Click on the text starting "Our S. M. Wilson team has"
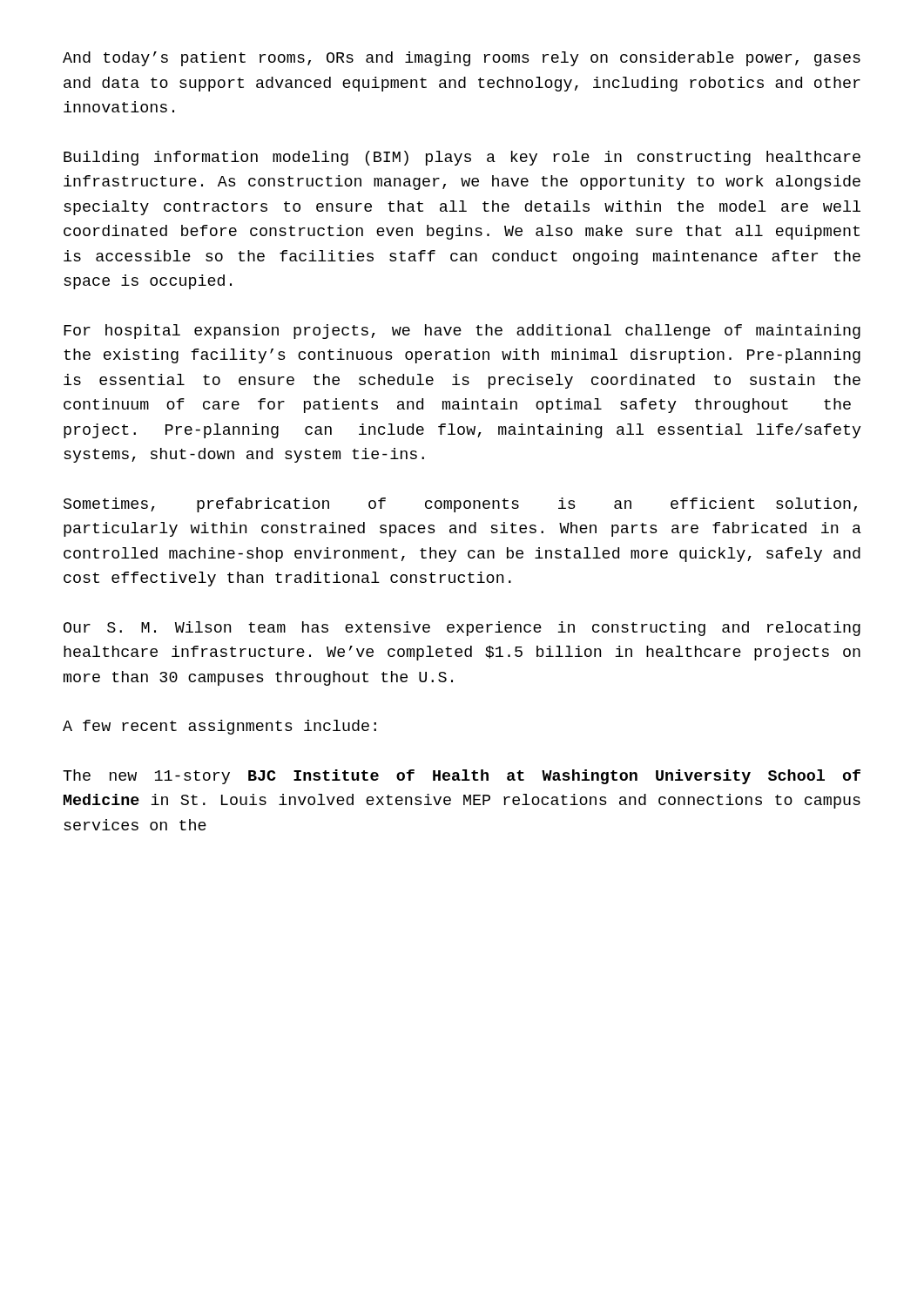This screenshot has height=1307, width=924. [x=462, y=653]
